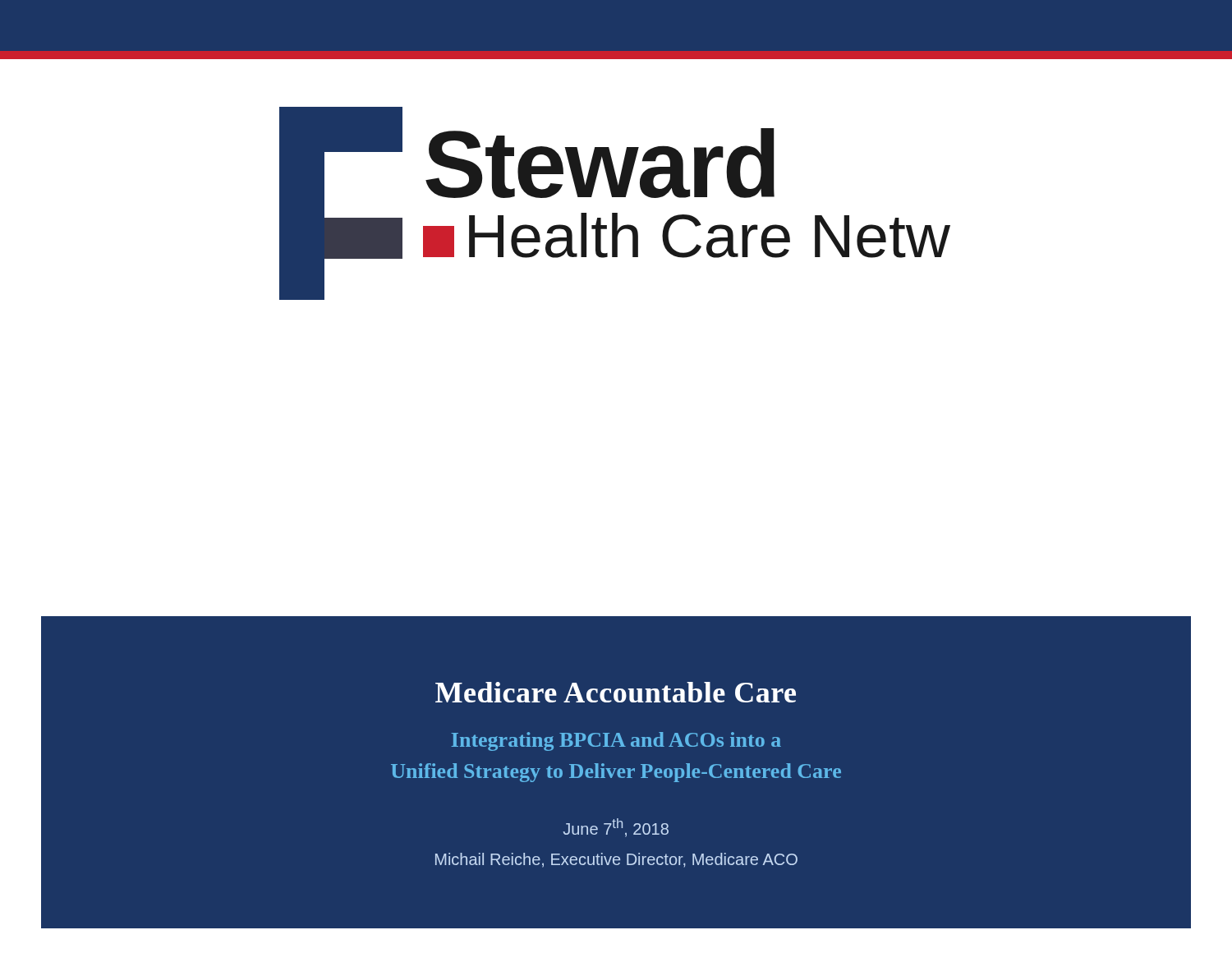Image resolution: width=1232 pixels, height=953 pixels.
Task: Find the logo
Action: 616,205
